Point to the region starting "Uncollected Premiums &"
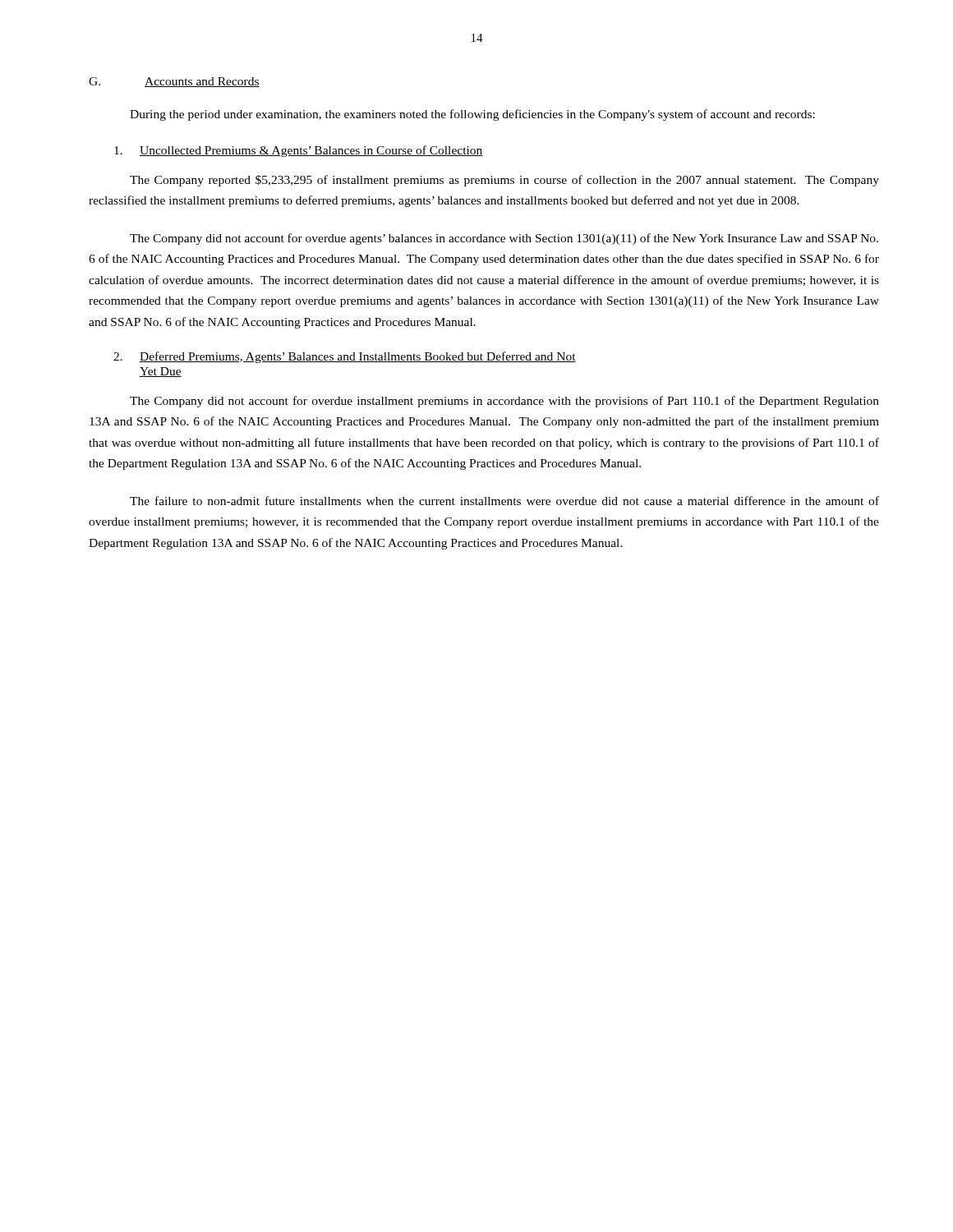This screenshot has width=953, height=1232. point(298,150)
